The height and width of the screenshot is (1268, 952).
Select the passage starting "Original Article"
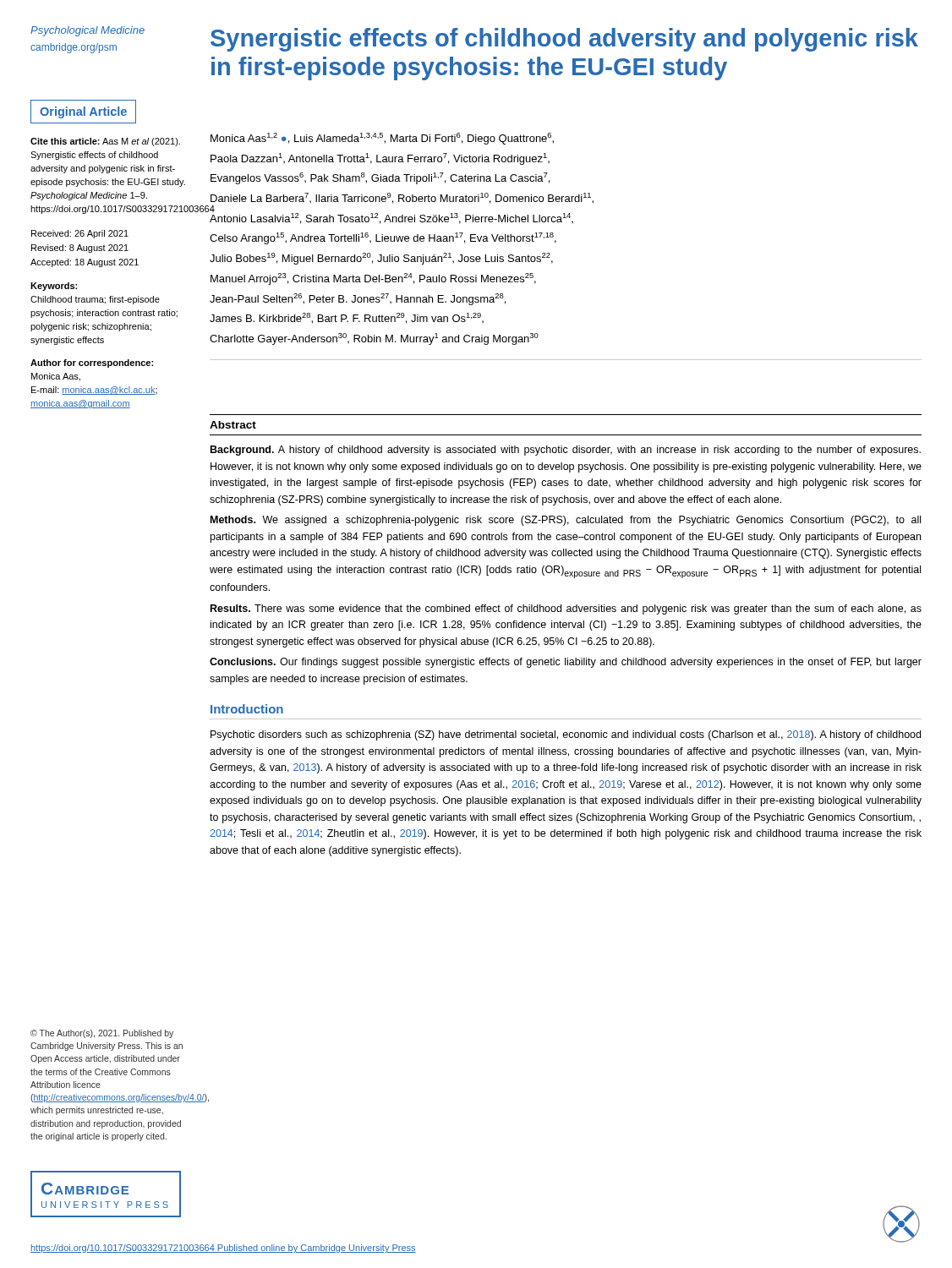click(x=83, y=112)
